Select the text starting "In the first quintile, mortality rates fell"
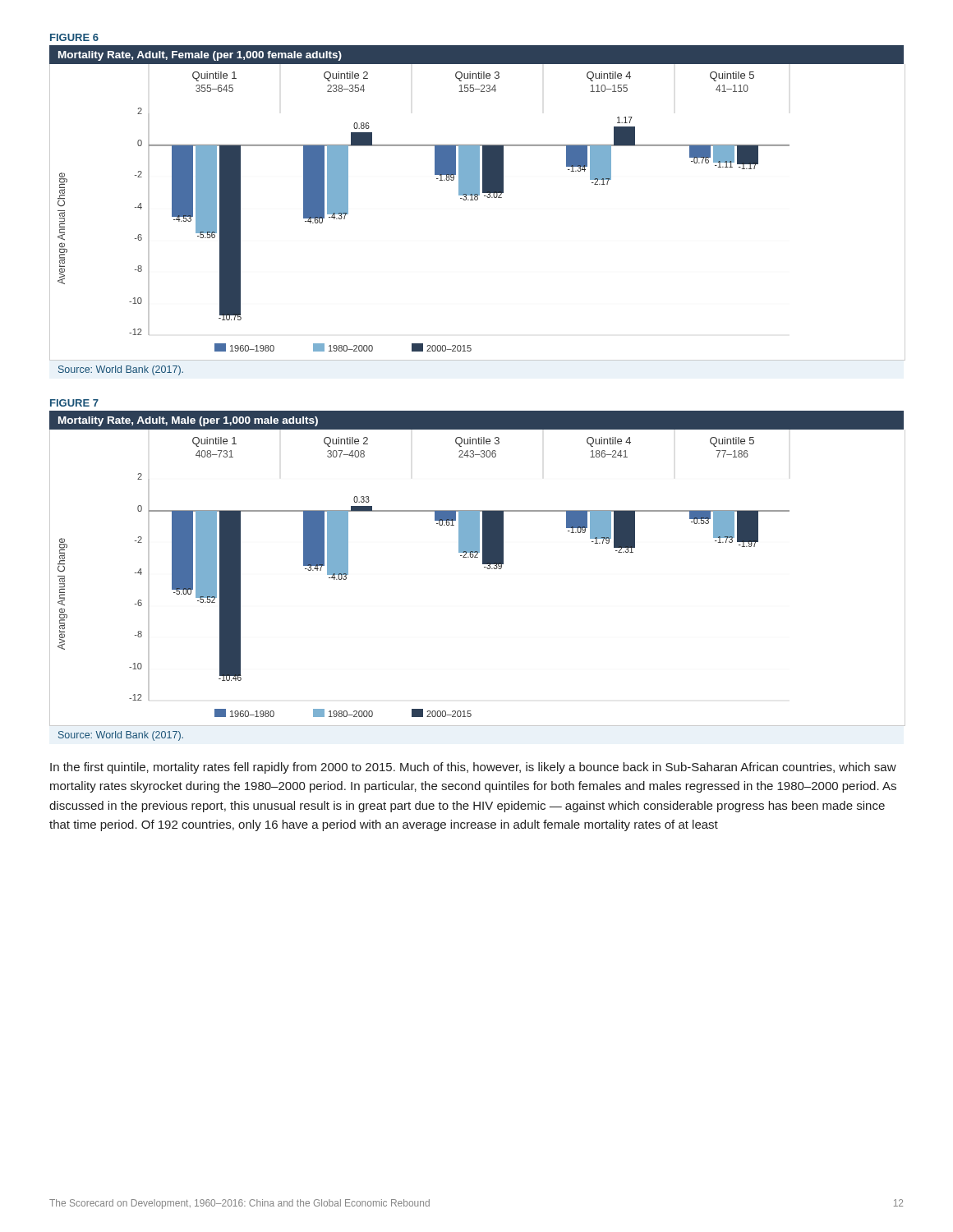The height and width of the screenshot is (1232, 953). click(473, 795)
